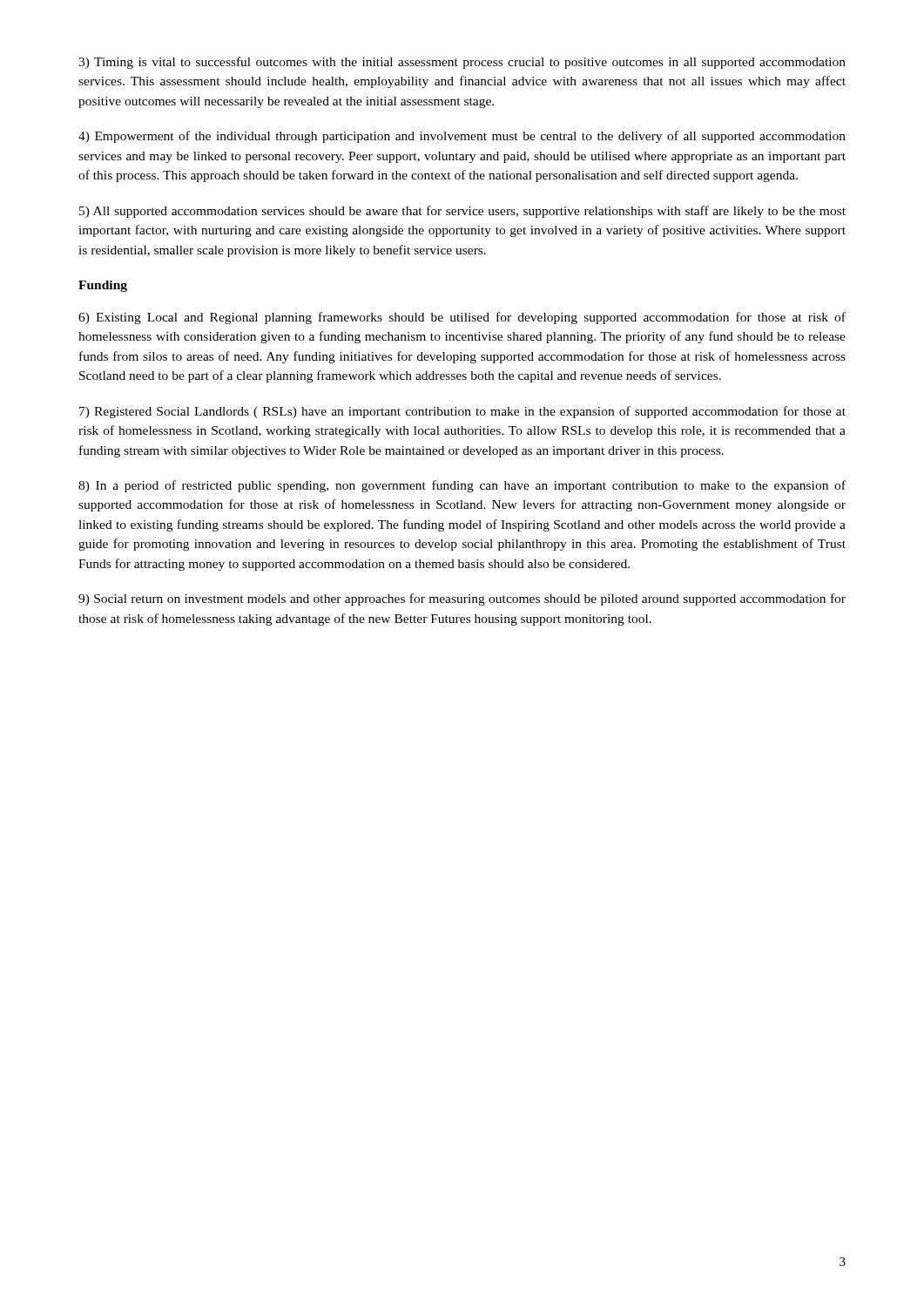Click on the text block starting "8) In a period of restricted public"
924x1307 pixels.
462,524
